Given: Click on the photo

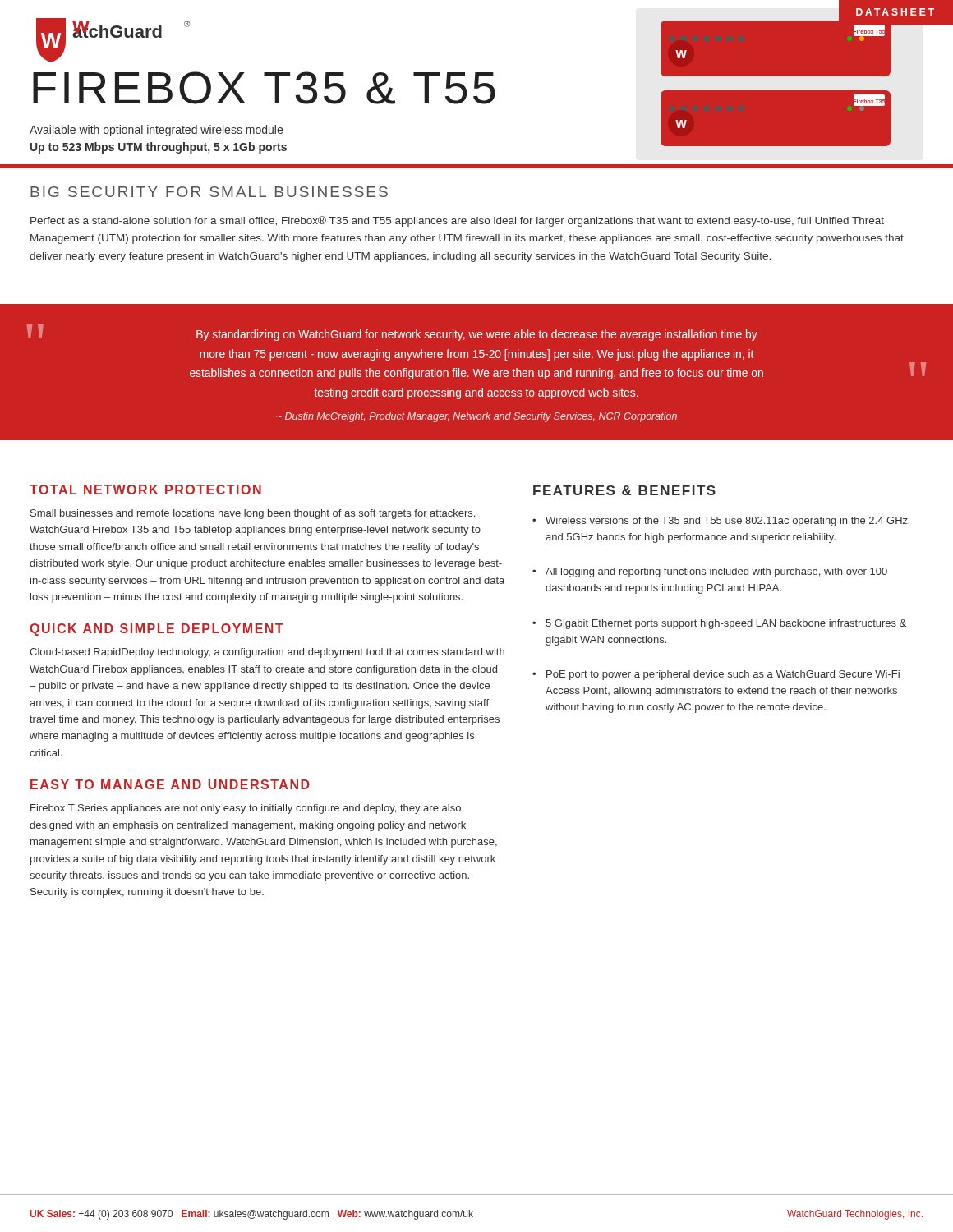Looking at the screenshot, I should coord(780,84).
